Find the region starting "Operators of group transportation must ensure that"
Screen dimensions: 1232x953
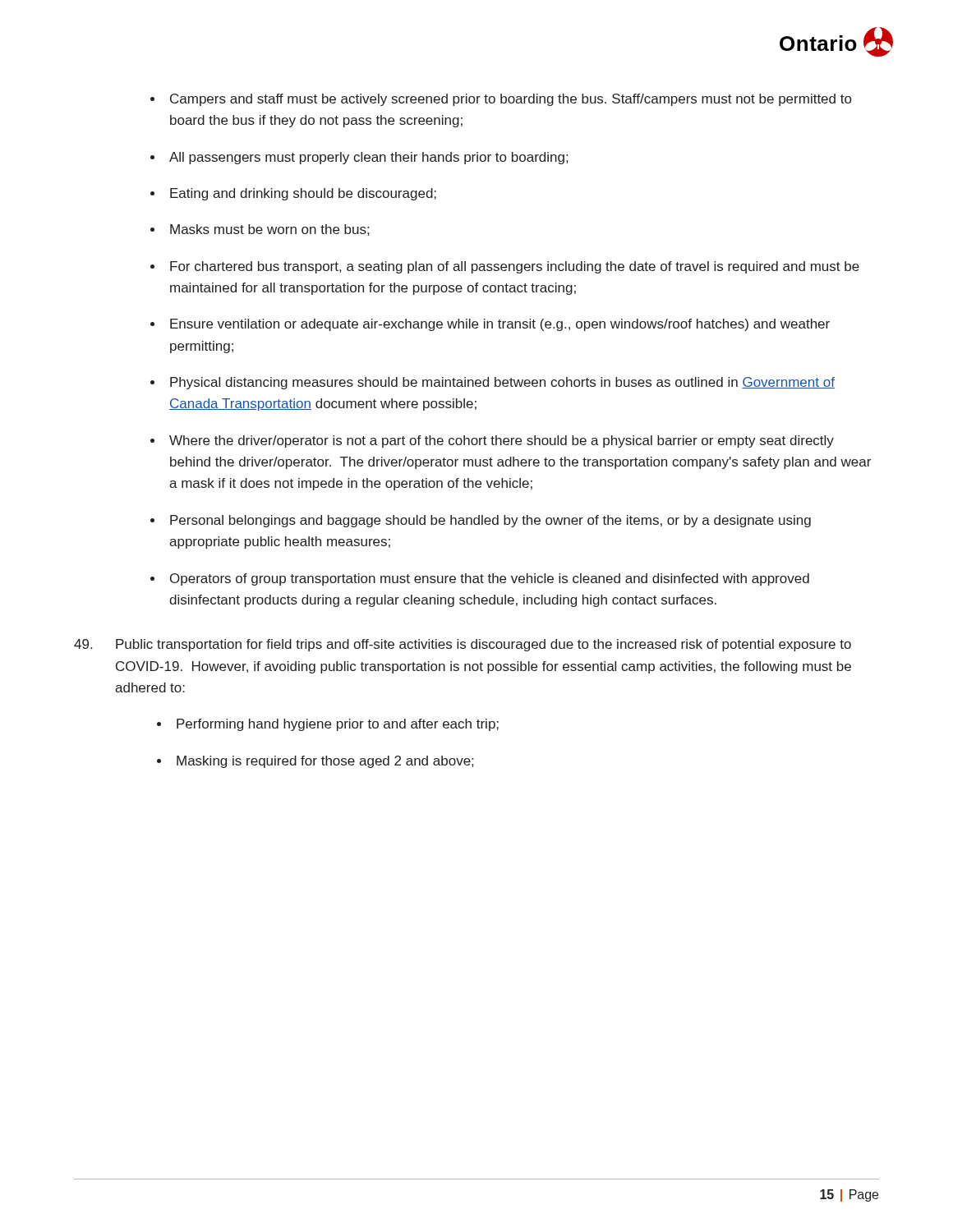(x=522, y=590)
